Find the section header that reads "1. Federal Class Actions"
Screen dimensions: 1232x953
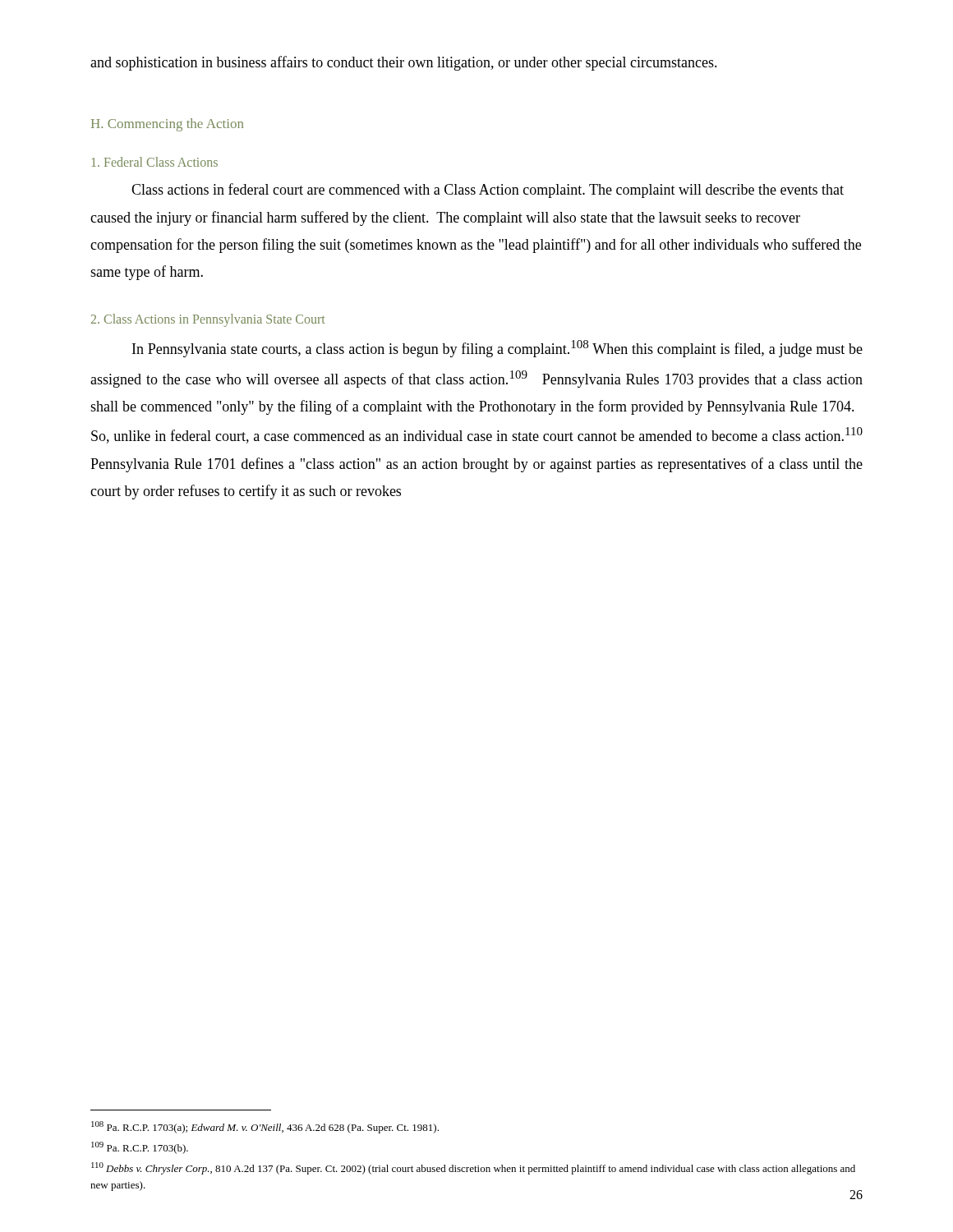tap(154, 162)
